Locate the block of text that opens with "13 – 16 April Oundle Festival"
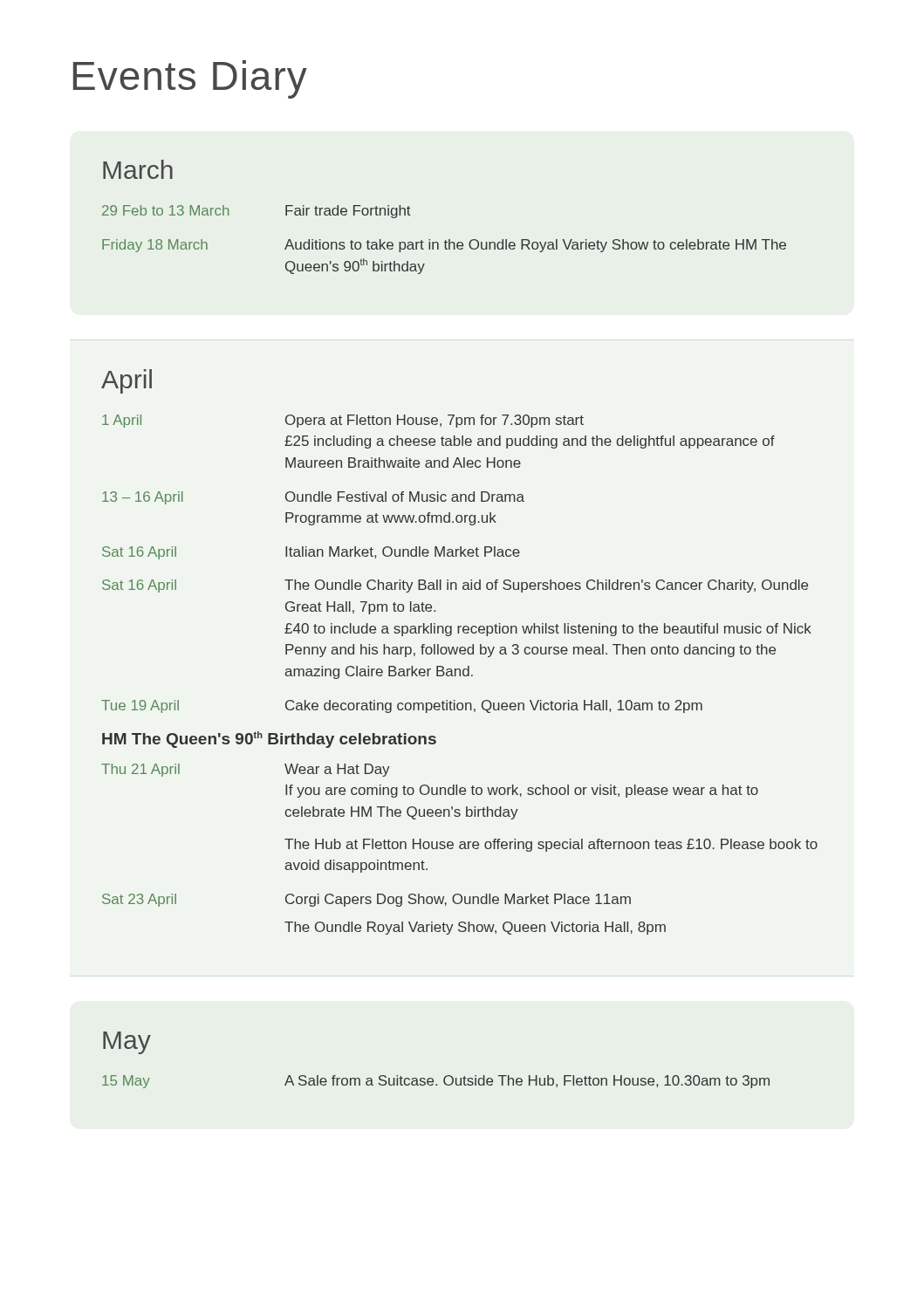 (x=462, y=508)
